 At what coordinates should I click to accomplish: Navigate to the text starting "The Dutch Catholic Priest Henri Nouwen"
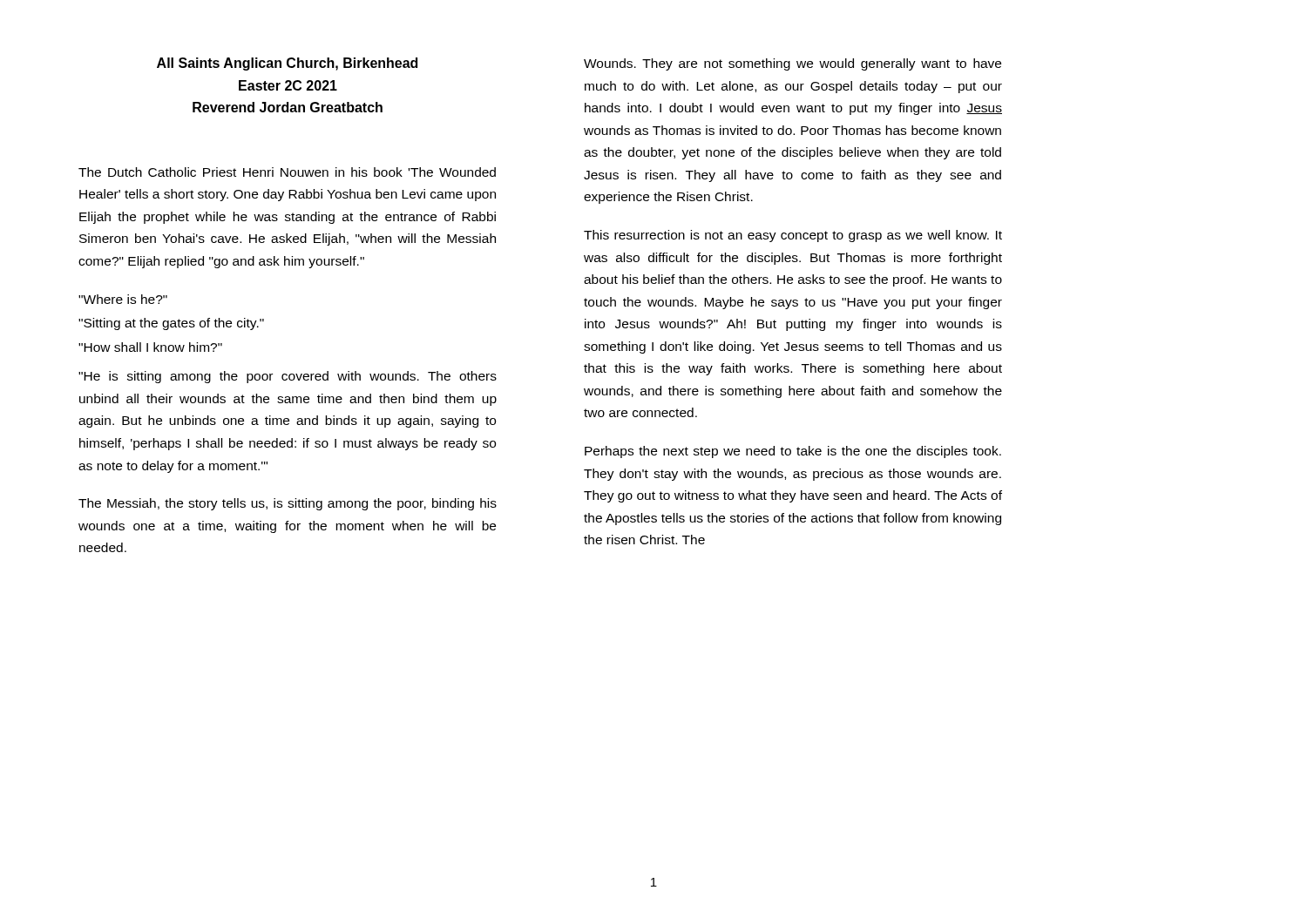pyautogui.click(x=288, y=216)
